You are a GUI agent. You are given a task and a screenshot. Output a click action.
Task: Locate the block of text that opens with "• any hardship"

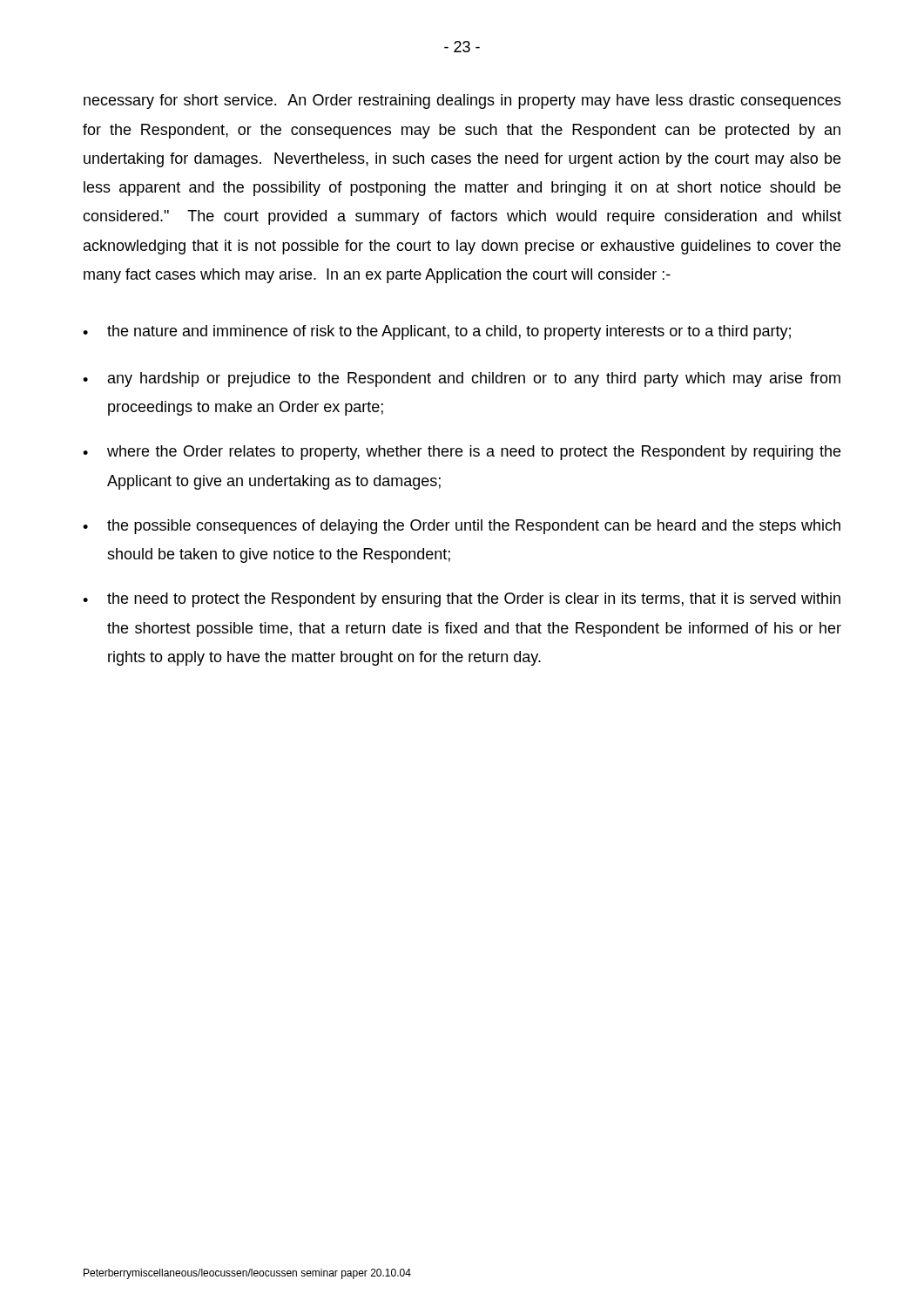tap(462, 393)
